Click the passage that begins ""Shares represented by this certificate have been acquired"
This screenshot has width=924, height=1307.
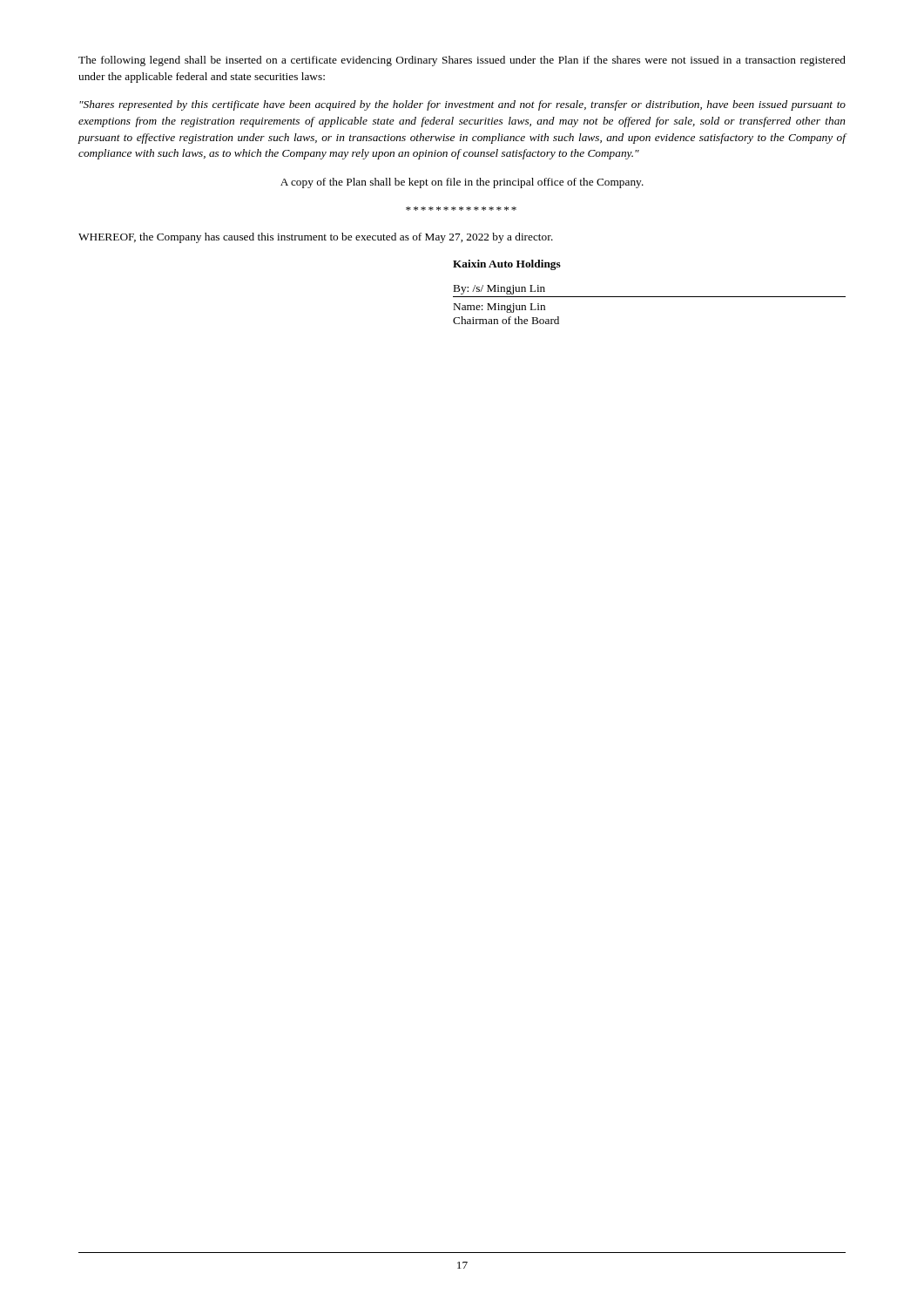pyautogui.click(x=462, y=129)
